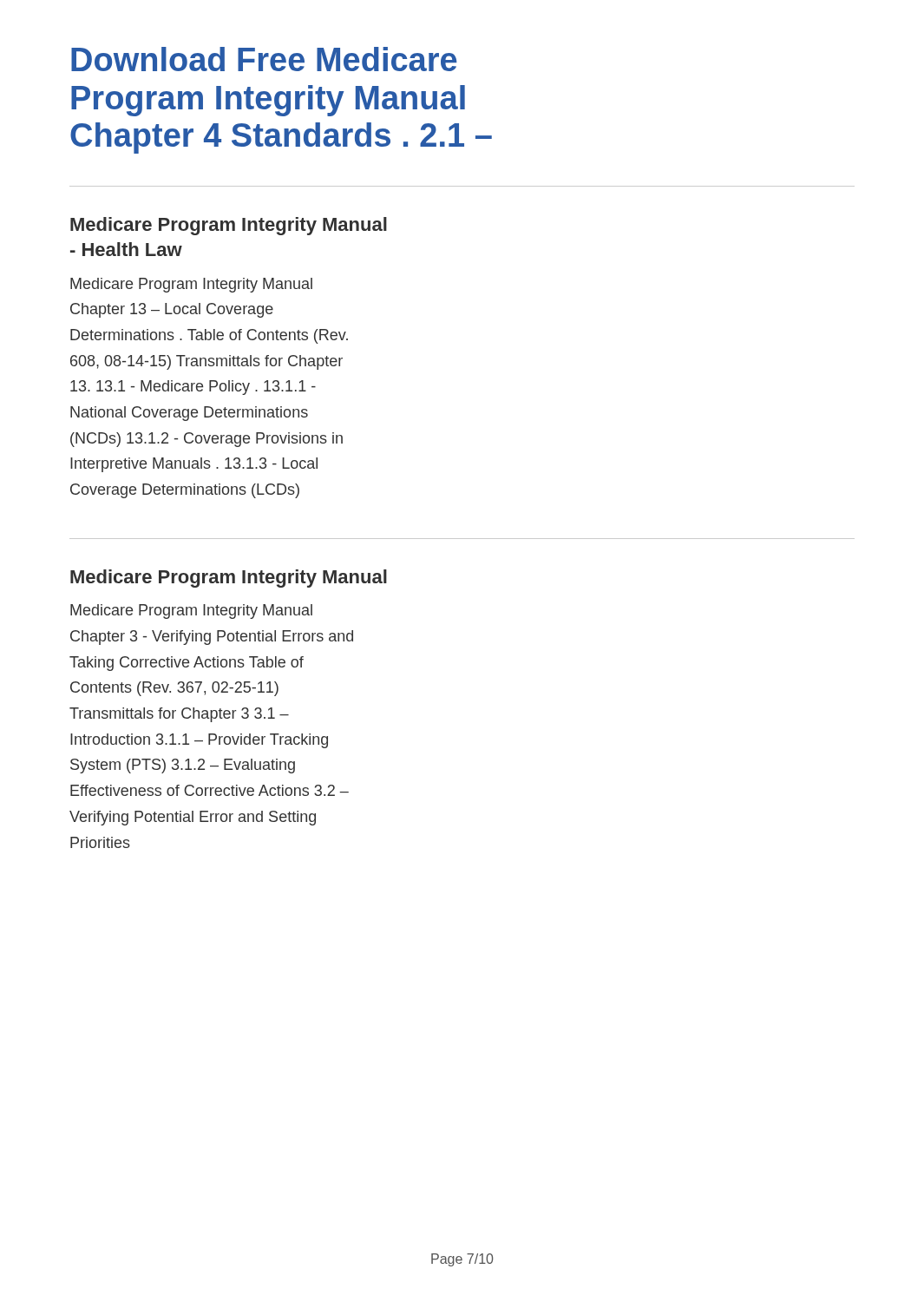Point to the region starting "Medicare Program Integrity Manual Chapter 3 - Verifying"
The width and height of the screenshot is (924, 1302).
[x=212, y=726]
